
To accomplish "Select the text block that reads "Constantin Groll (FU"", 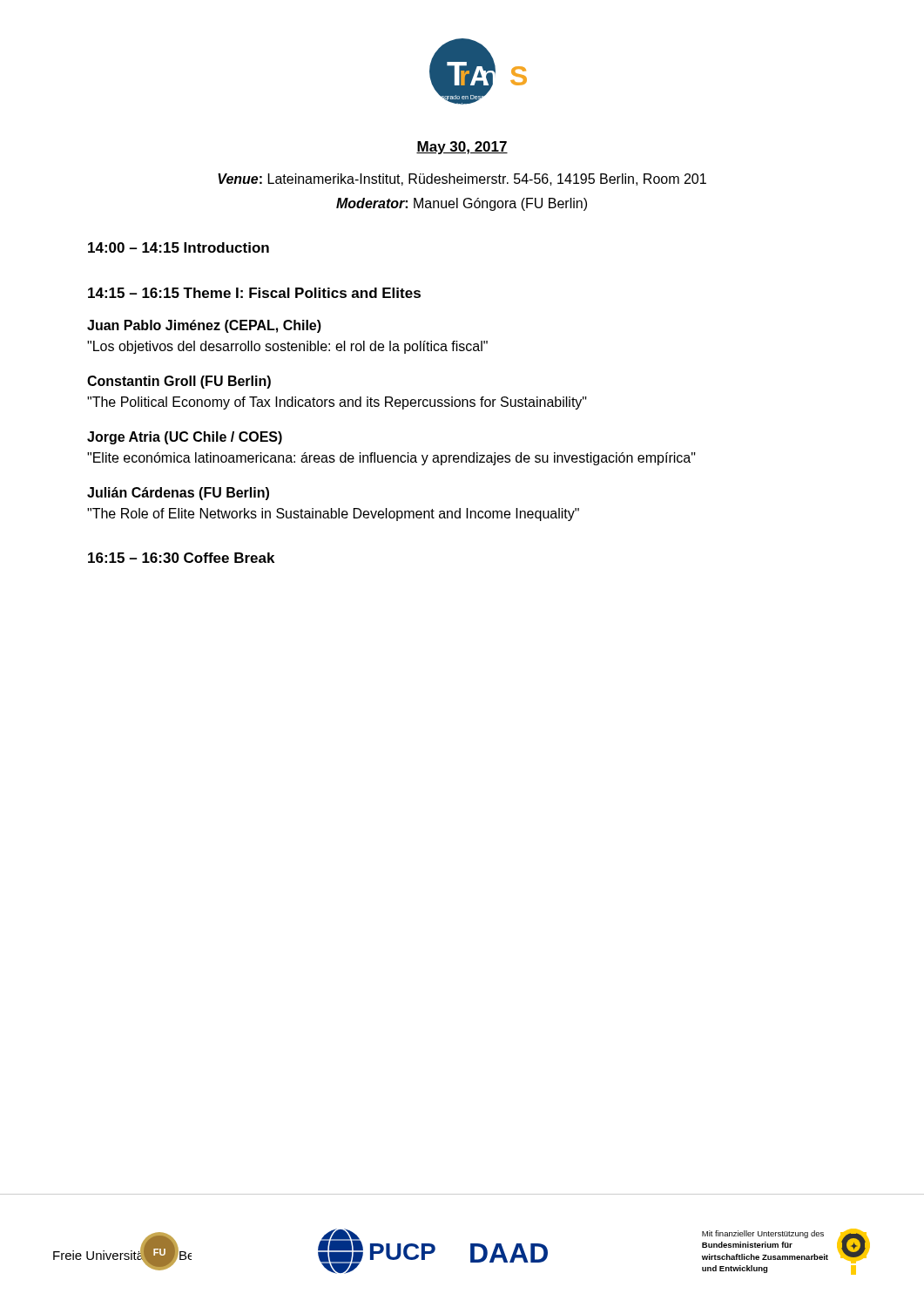I will point(179,381).
